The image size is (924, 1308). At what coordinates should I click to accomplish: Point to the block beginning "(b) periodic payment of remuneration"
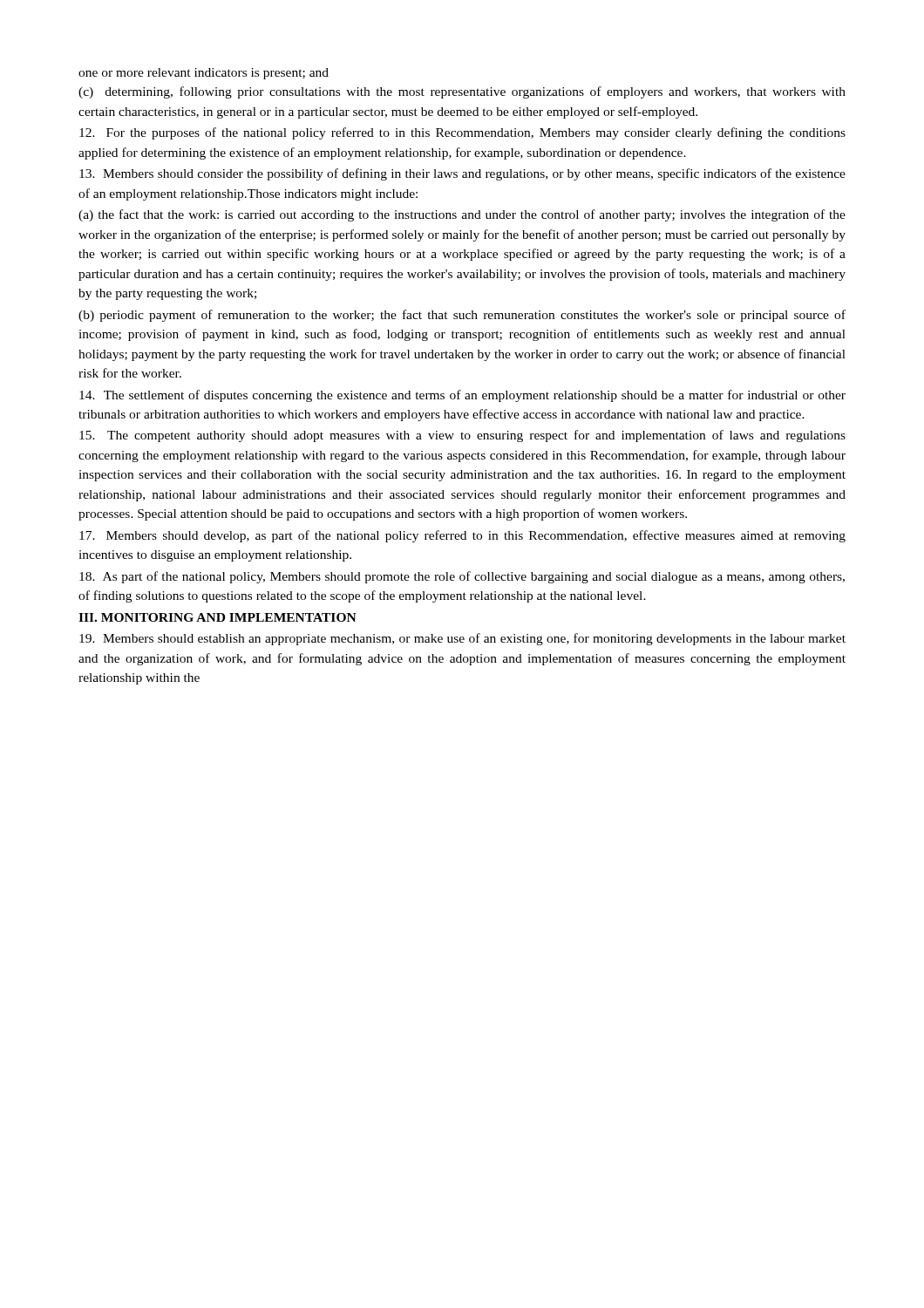462,343
